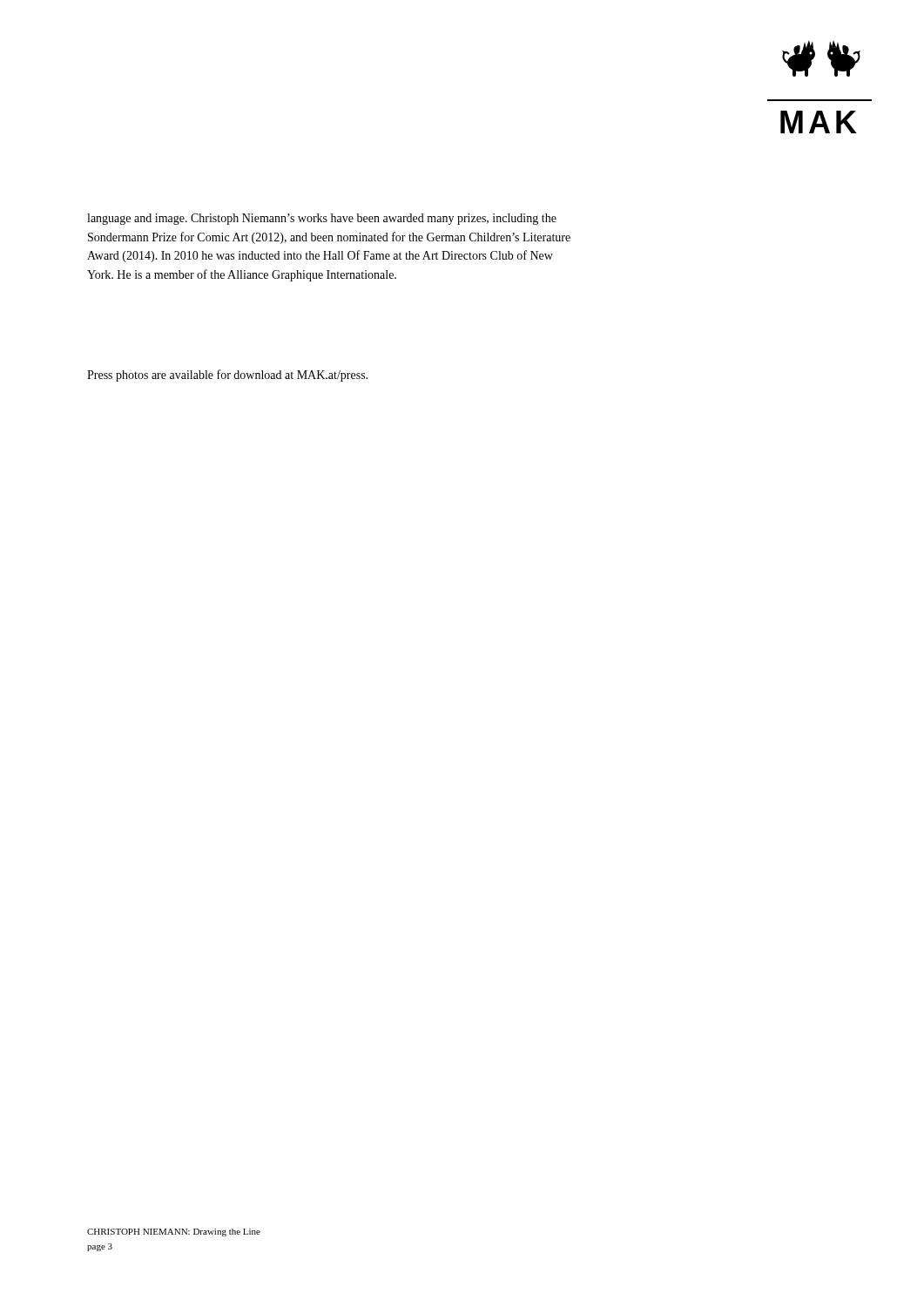Click a logo
Viewport: 924px width, 1307px height.
[819, 88]
